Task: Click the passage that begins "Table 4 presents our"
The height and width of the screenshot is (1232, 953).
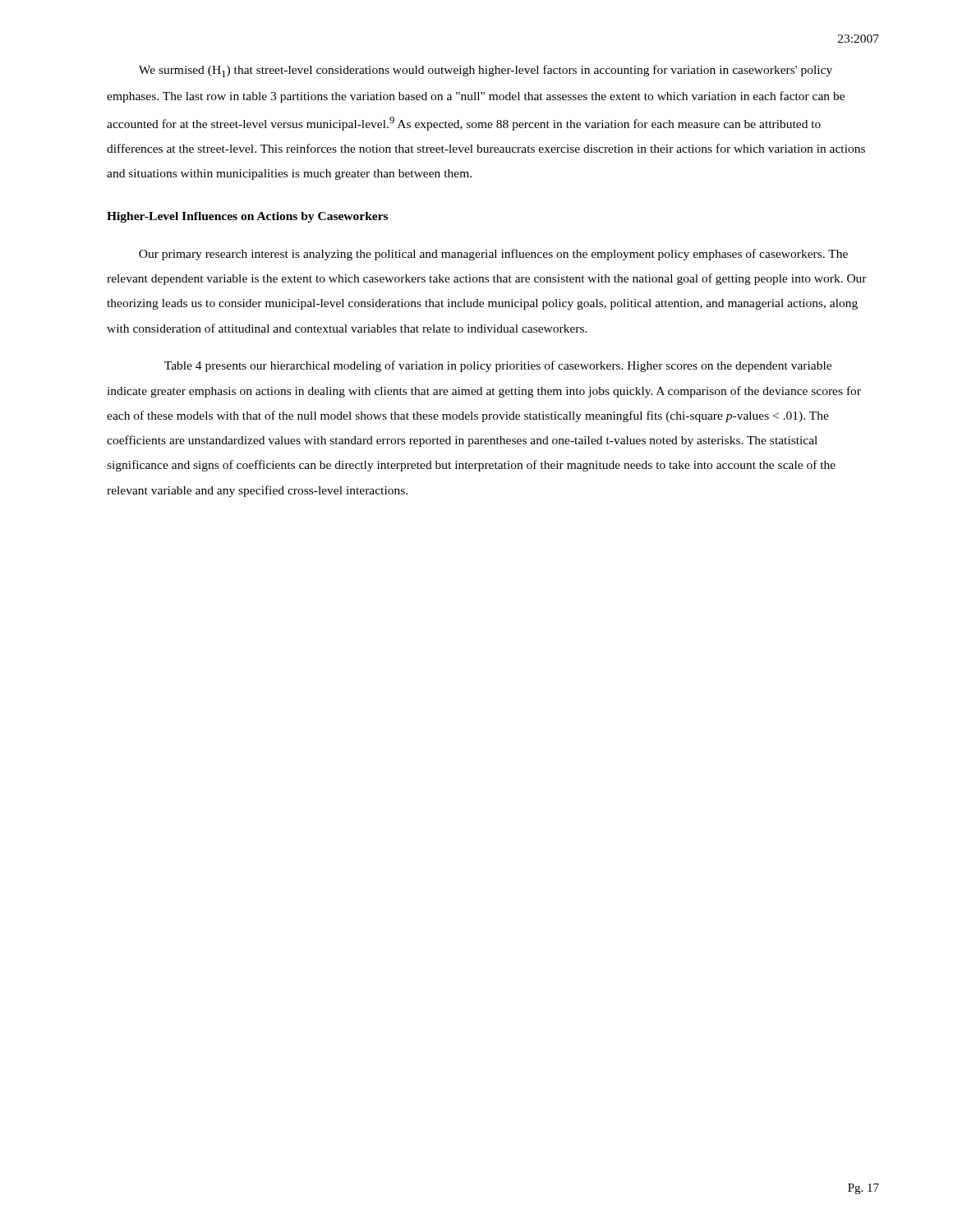Action: click(484, 427)
